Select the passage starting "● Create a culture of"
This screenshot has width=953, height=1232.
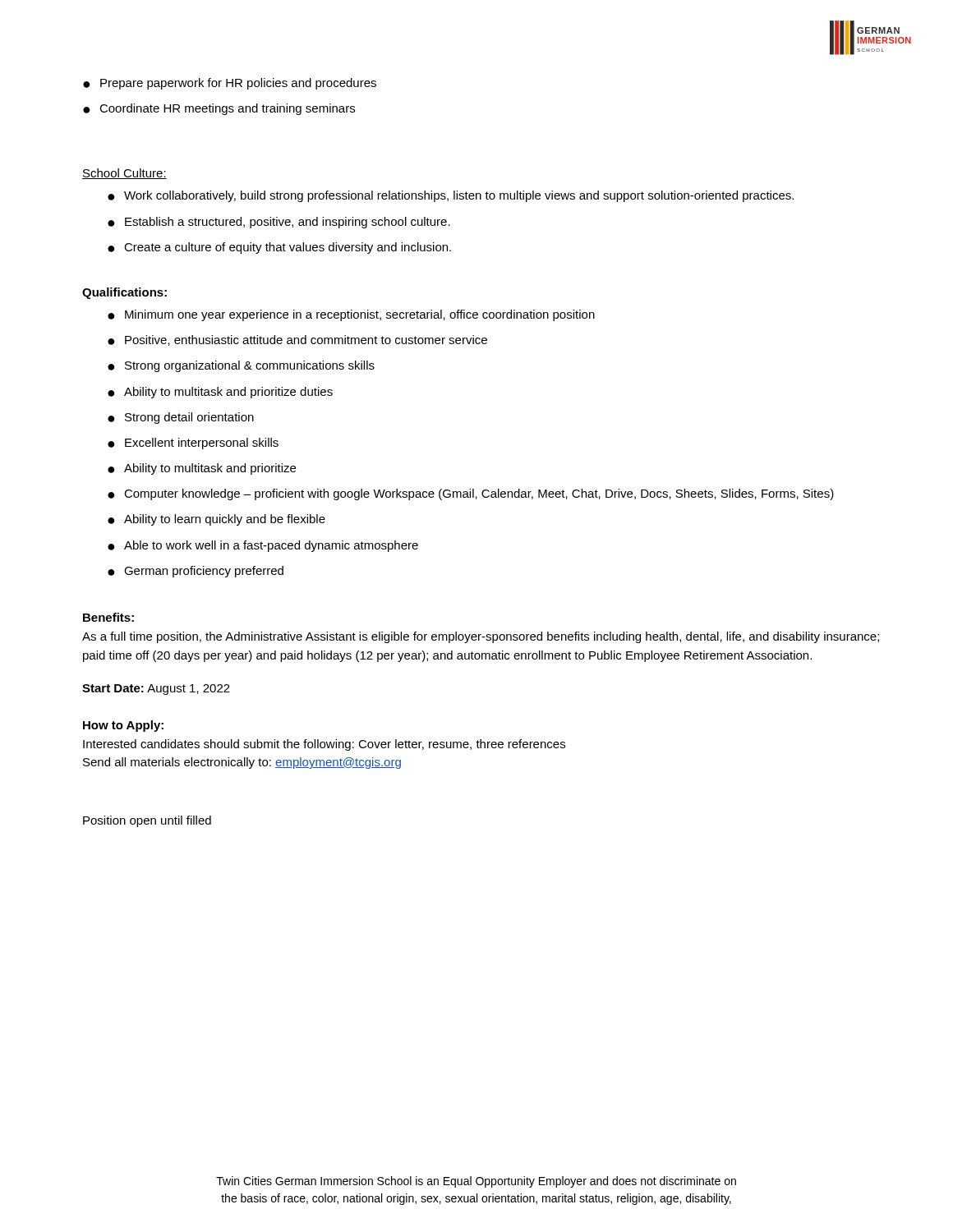279,248
